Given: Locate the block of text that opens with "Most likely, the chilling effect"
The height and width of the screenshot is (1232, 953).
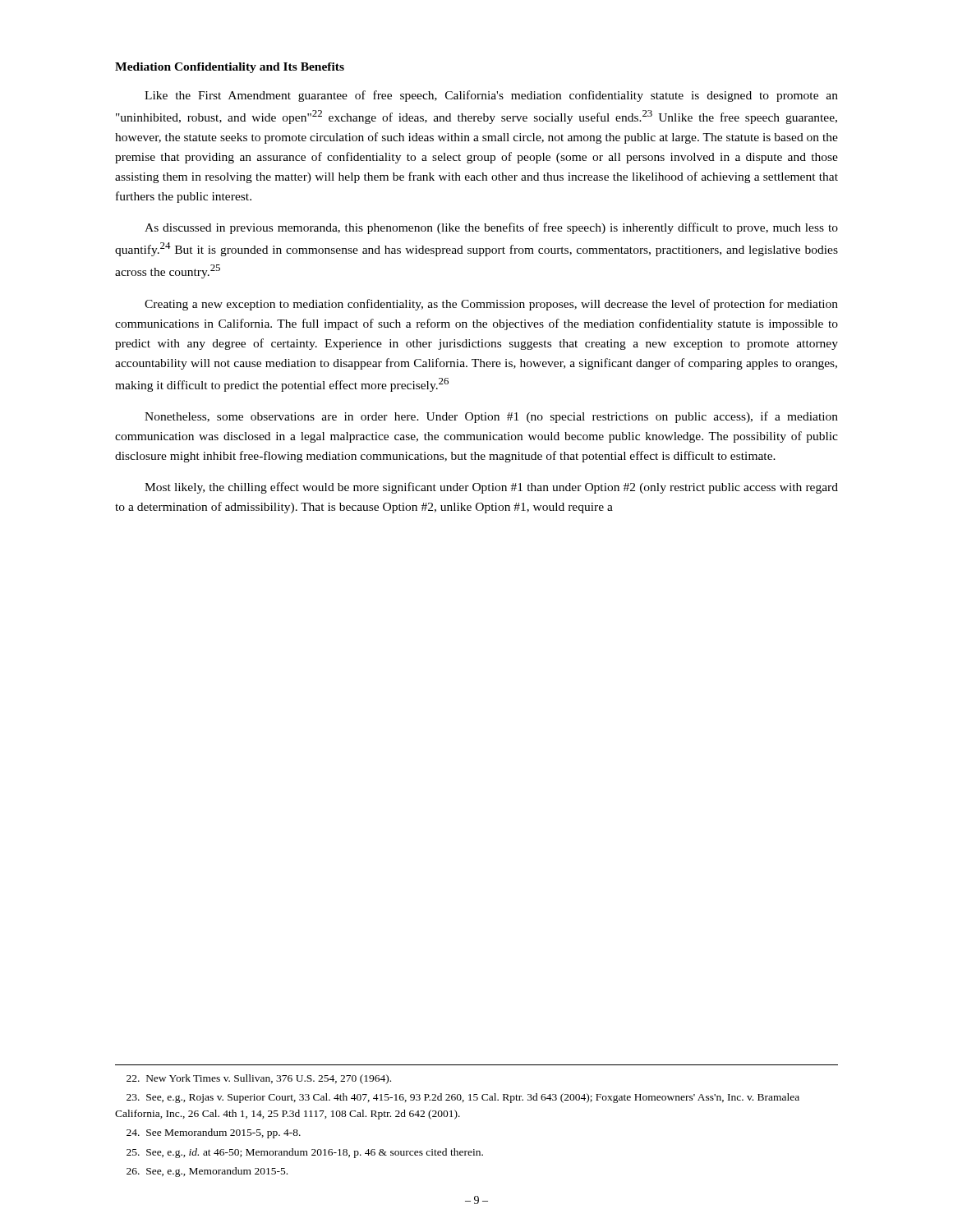Looking at the screenshot, I should coord(476,496).
